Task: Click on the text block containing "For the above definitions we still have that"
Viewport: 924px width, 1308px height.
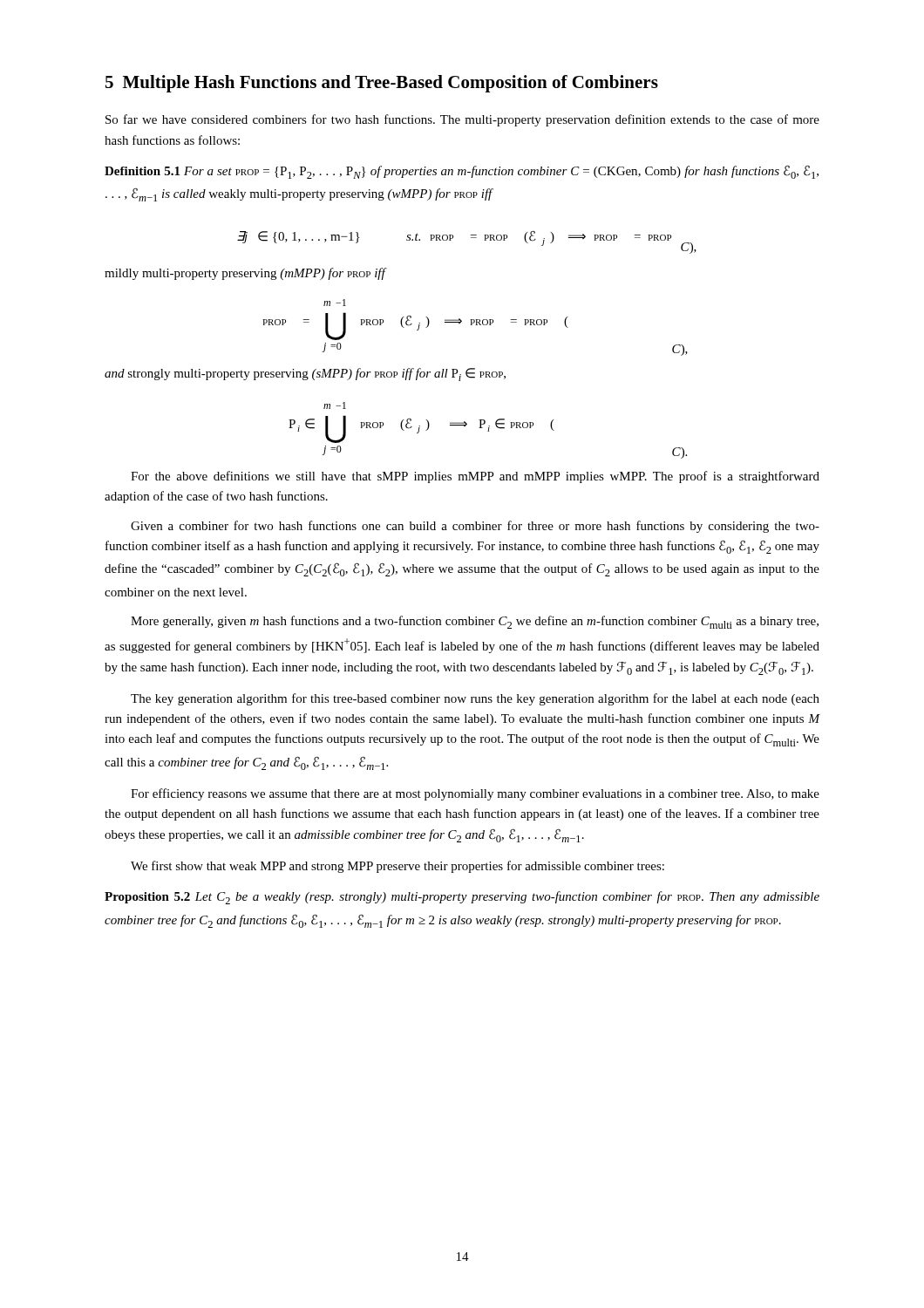Action: [x=462, y=672]
